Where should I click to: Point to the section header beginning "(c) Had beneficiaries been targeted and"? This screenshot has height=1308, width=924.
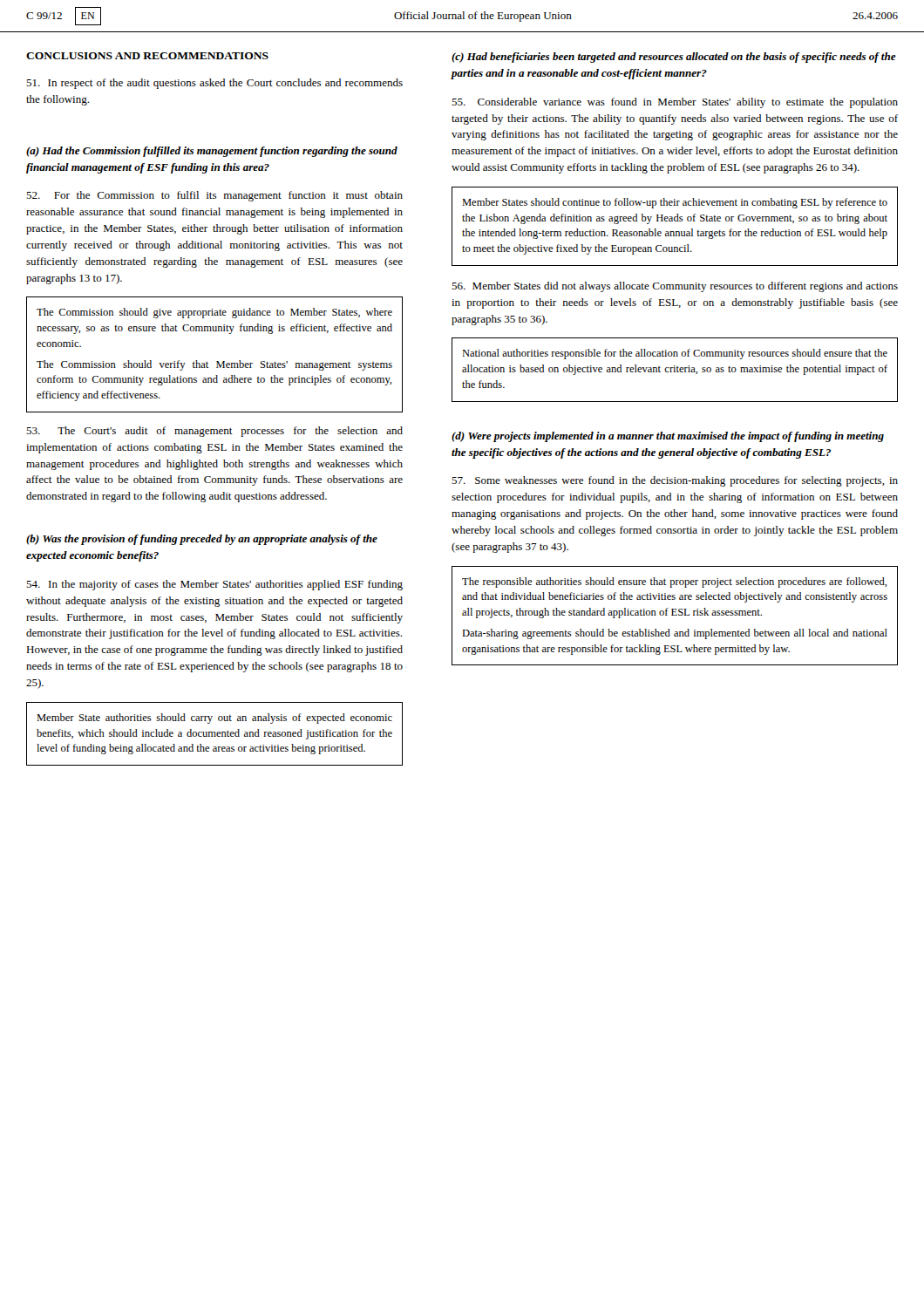(x=674, y=64)
